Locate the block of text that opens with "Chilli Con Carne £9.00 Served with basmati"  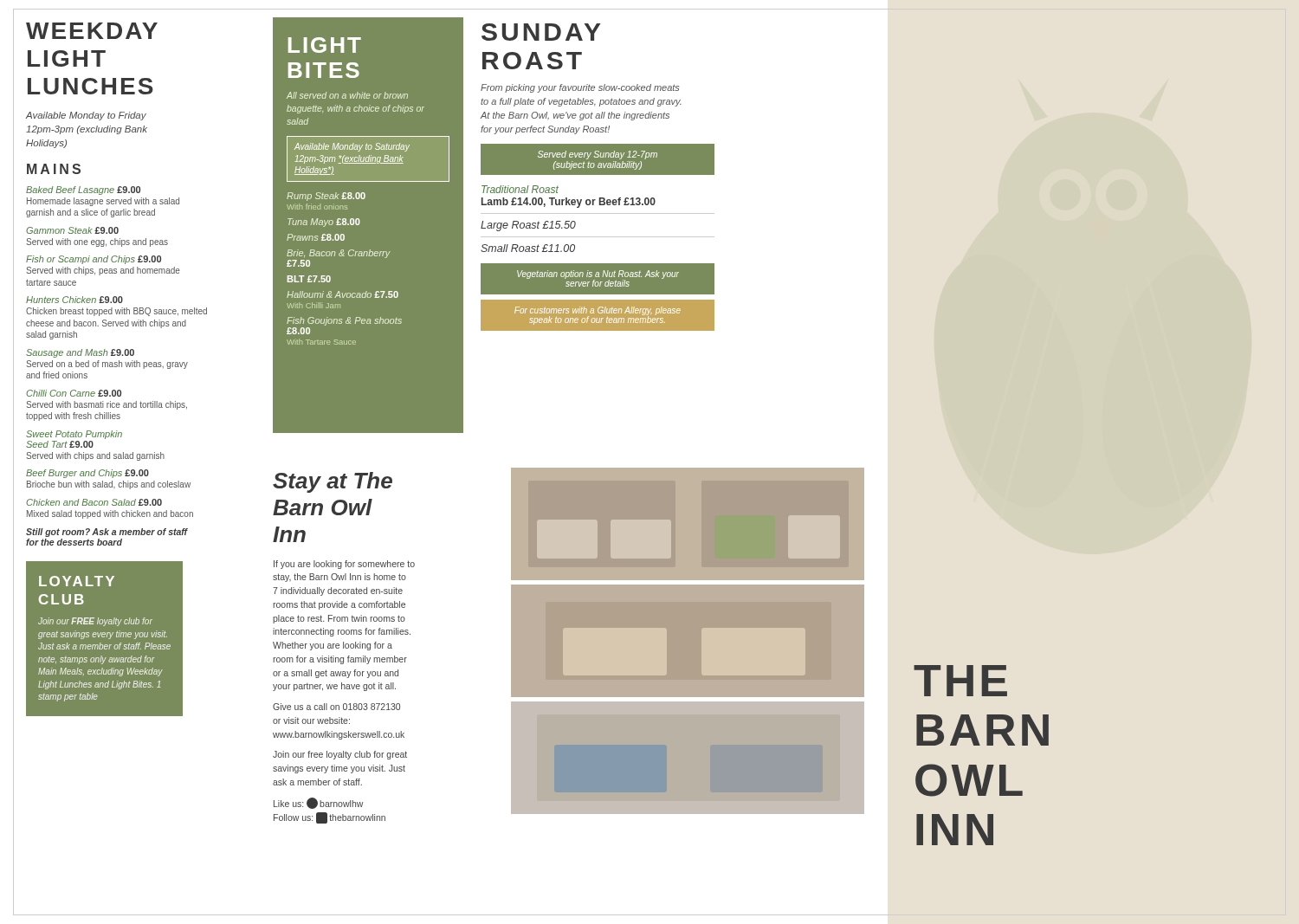pos(143,405)
